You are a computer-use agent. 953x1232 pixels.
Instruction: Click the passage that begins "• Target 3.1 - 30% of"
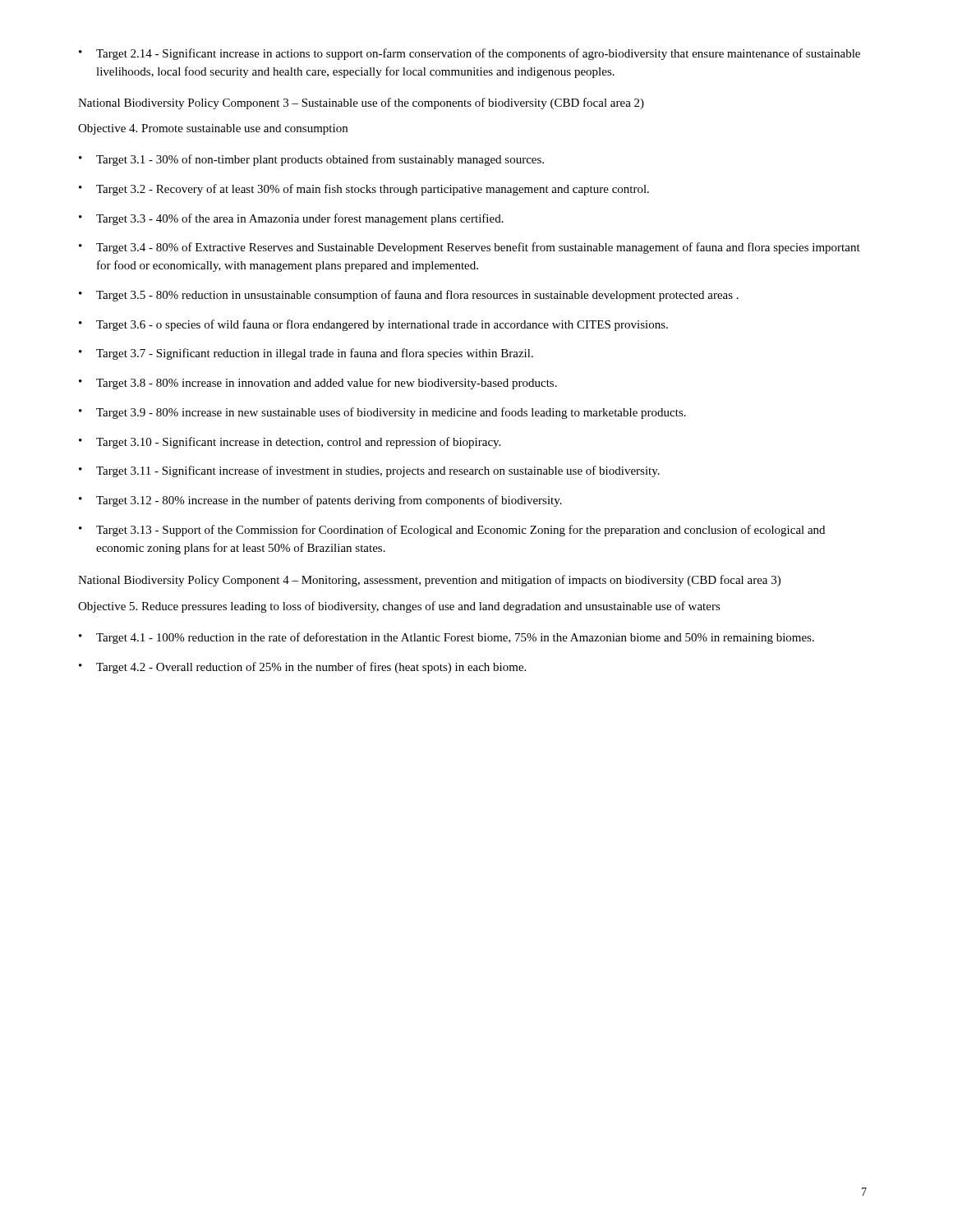click(x=472, y=160)
